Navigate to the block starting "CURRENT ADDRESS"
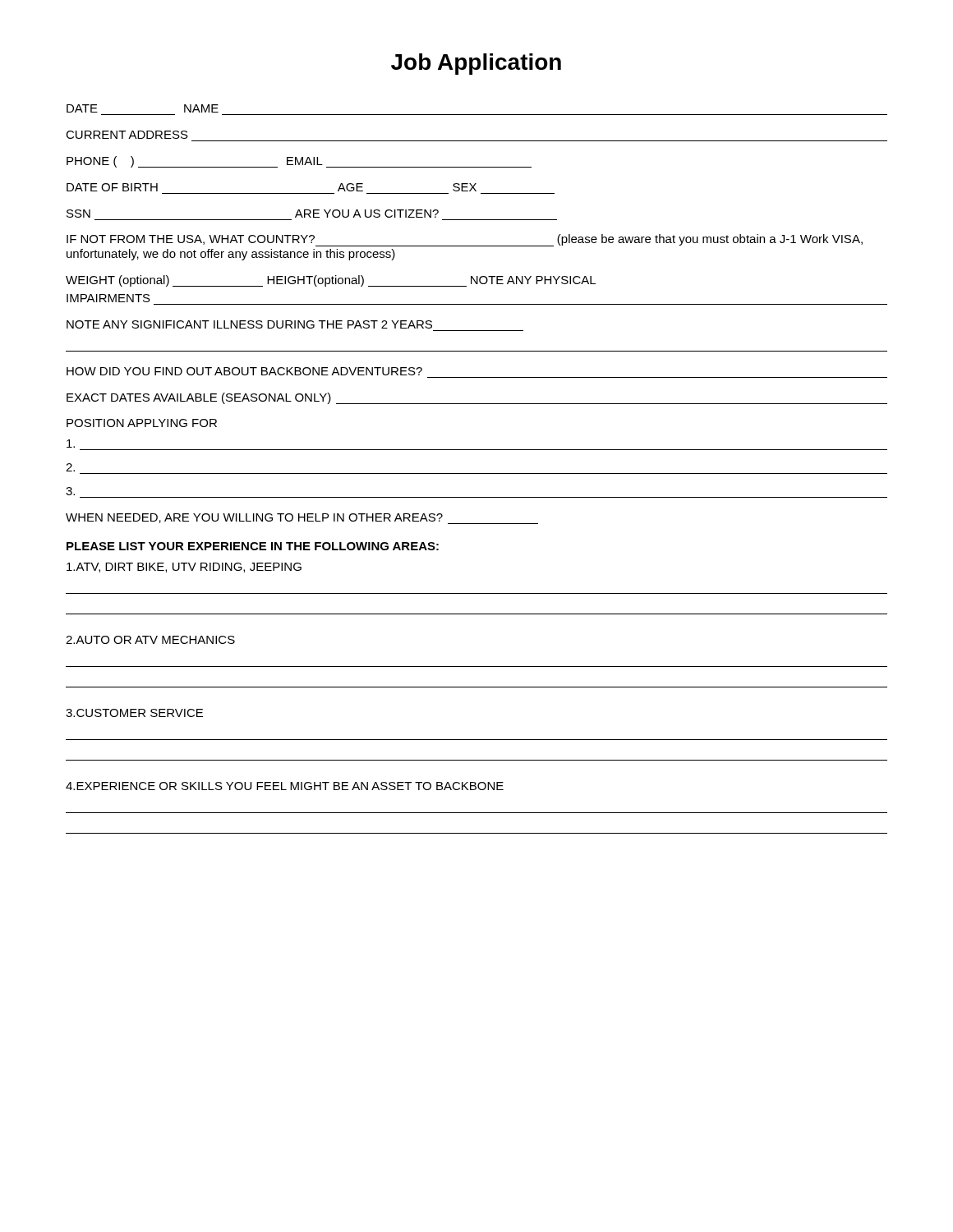Screen dimensions: 1232x953 click(476, 134)
